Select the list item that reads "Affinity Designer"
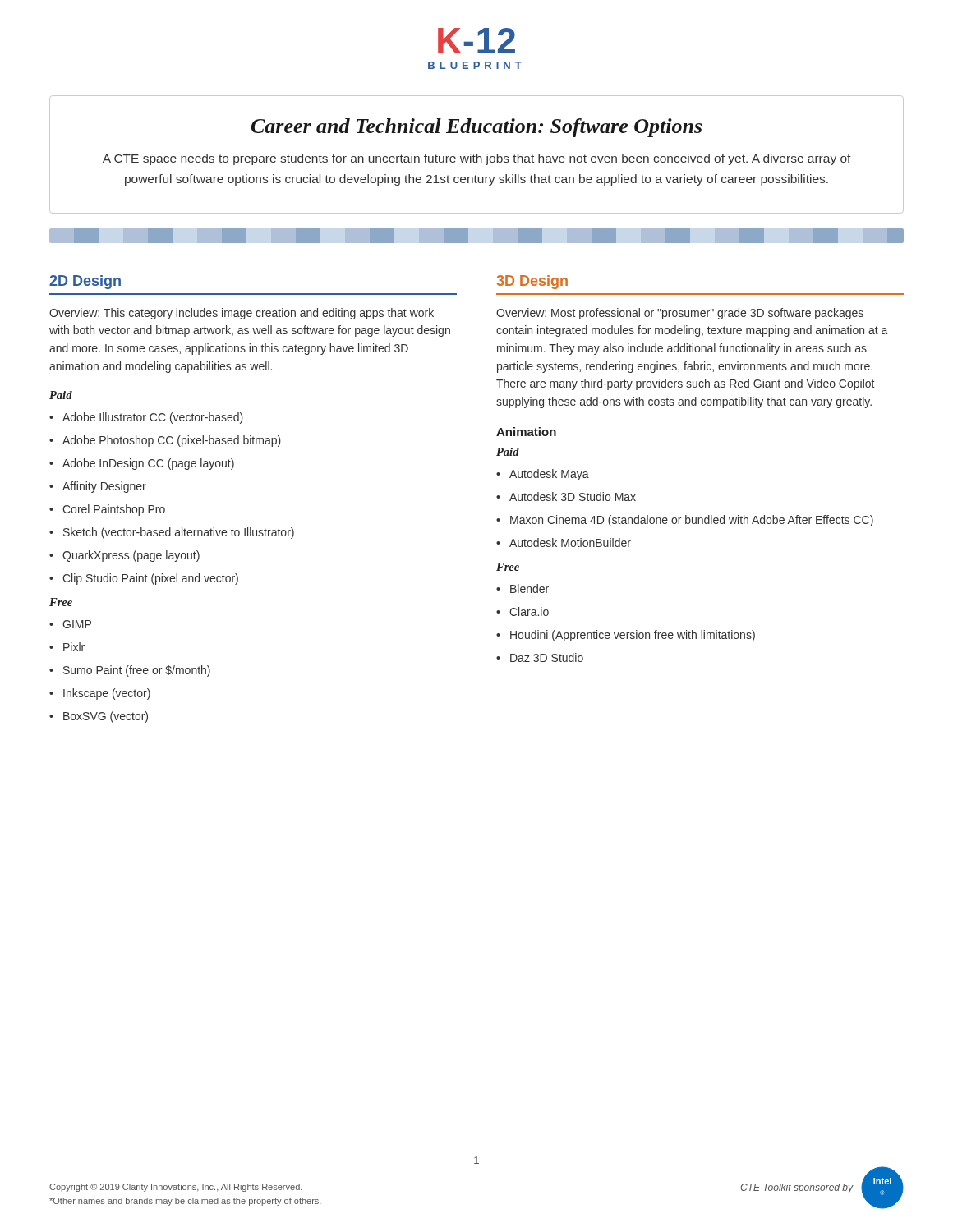This screenshot has height=1232, width=953. [104, 487]
